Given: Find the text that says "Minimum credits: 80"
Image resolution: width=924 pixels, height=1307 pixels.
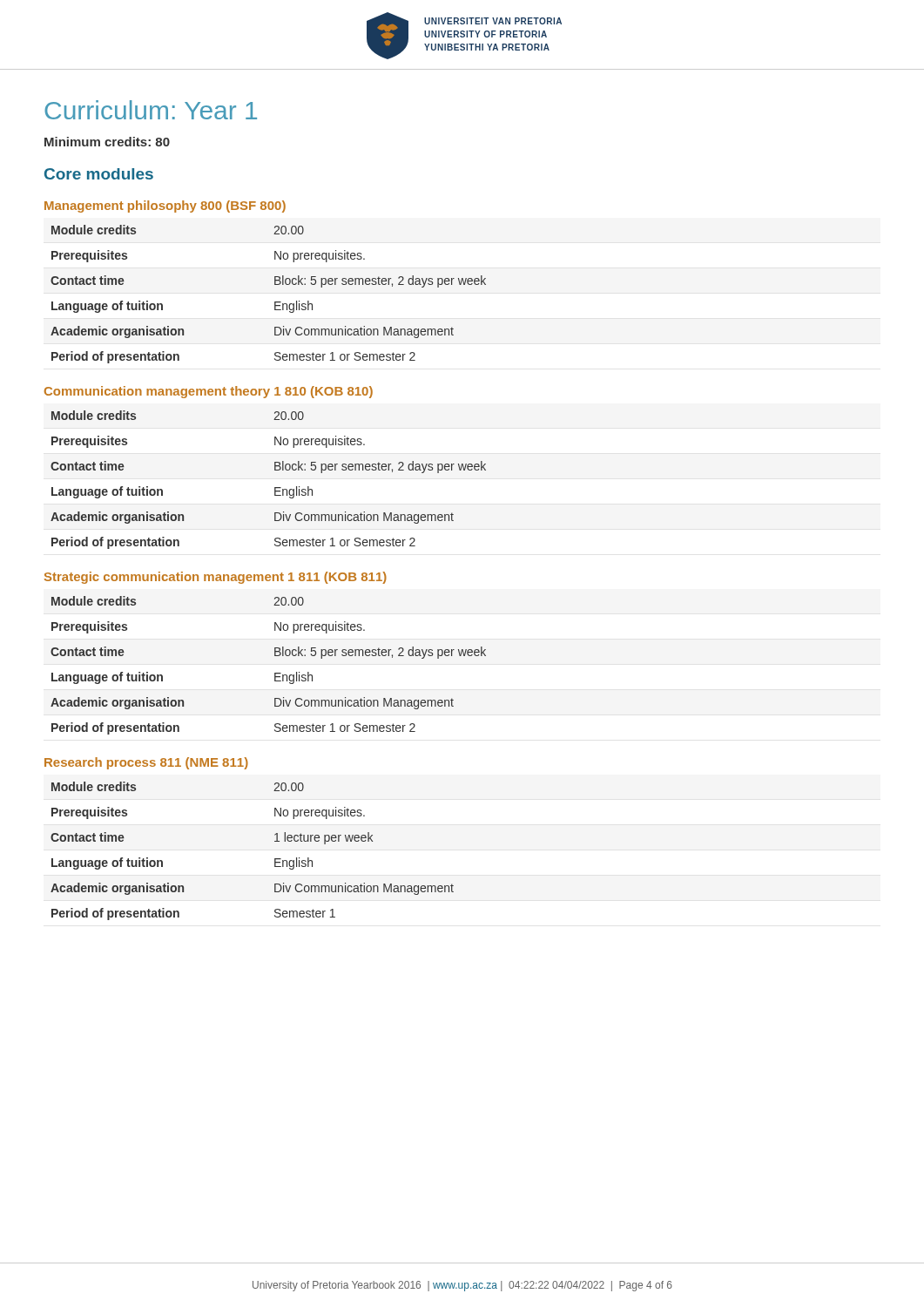Looking at the screenshot, I should [107, 142].
